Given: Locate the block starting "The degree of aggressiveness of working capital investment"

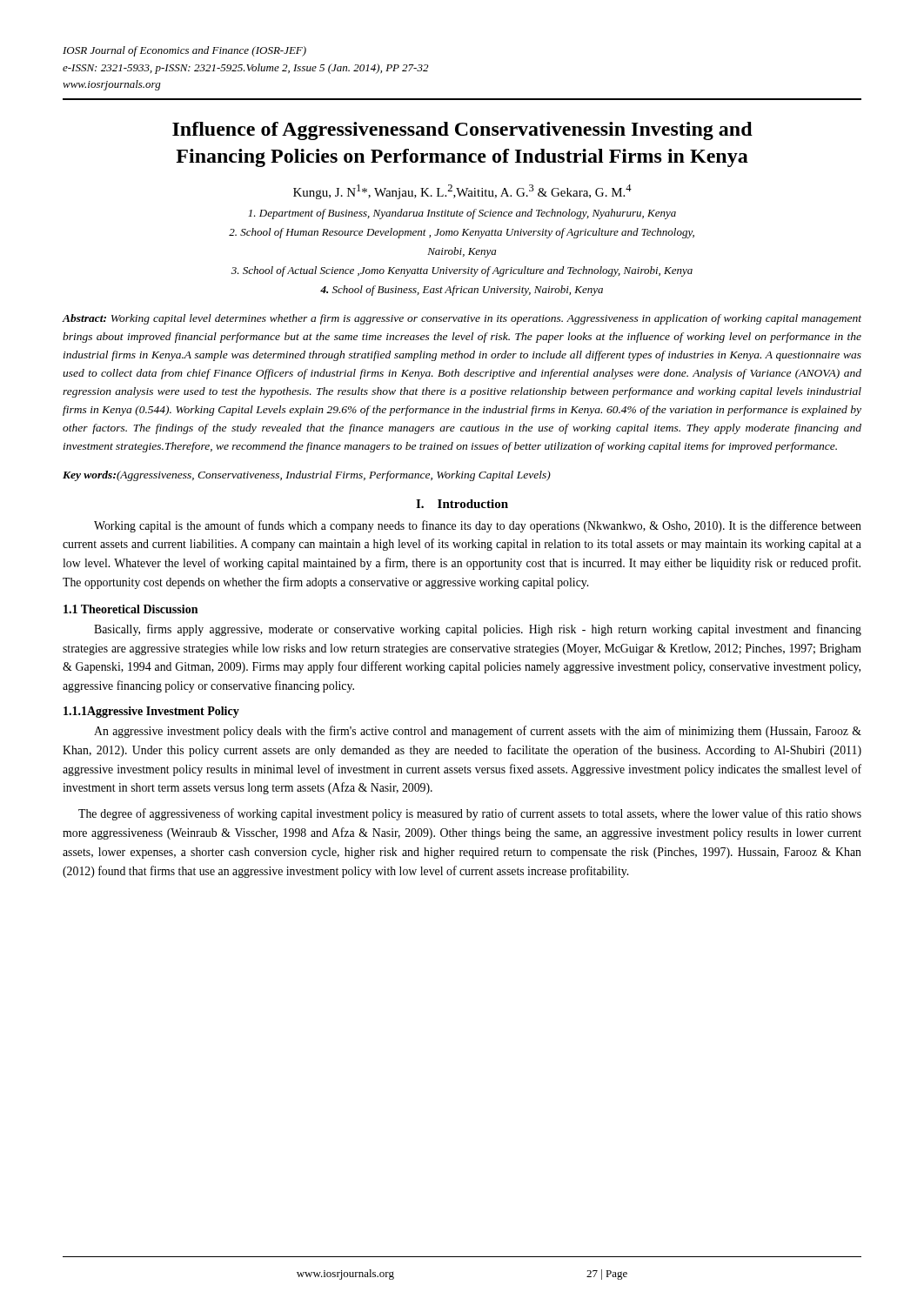Looking at the screenshot, I should click(462, 843).
